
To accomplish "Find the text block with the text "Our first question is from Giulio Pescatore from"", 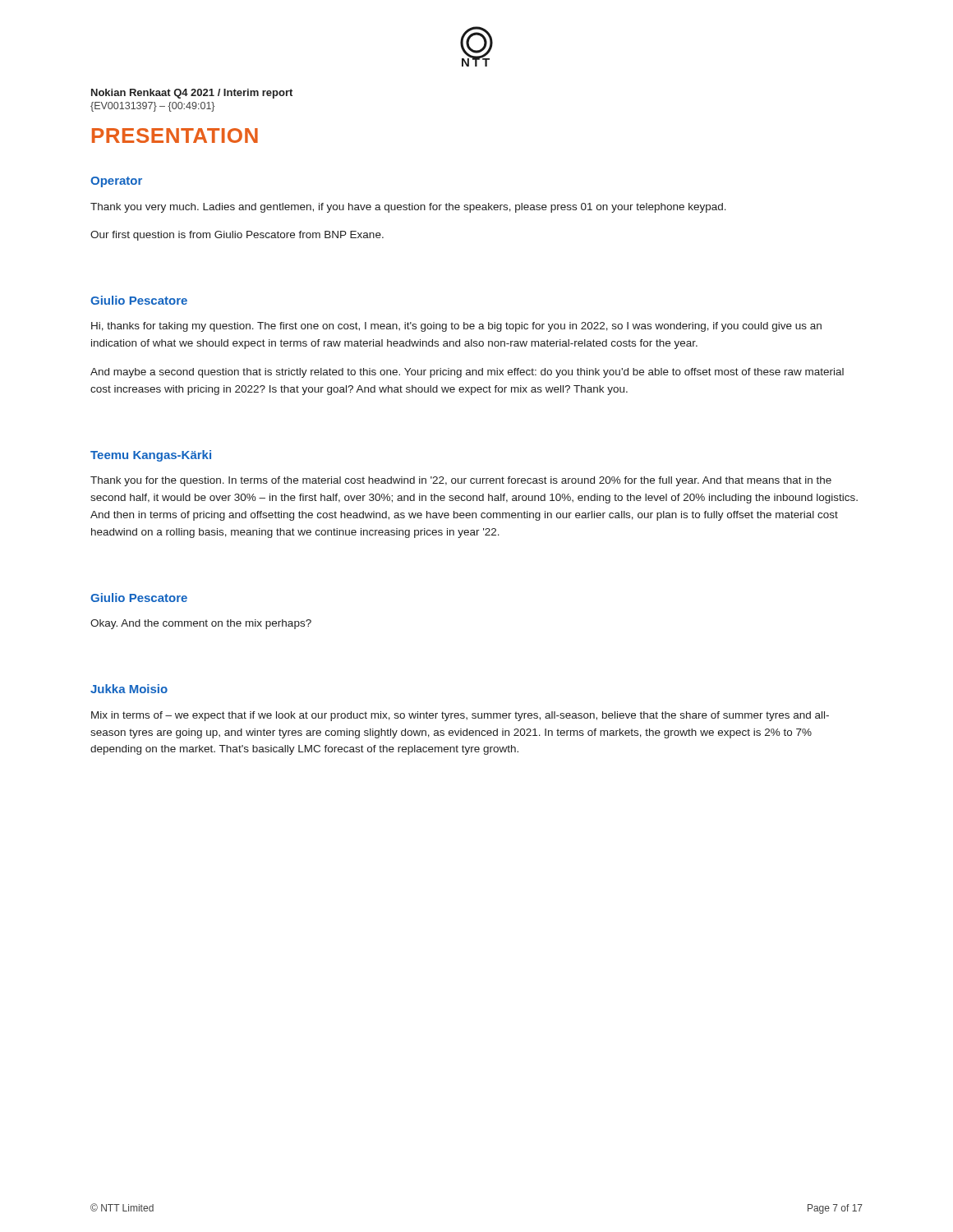I will pyautogui.click(x=237, y=236).
